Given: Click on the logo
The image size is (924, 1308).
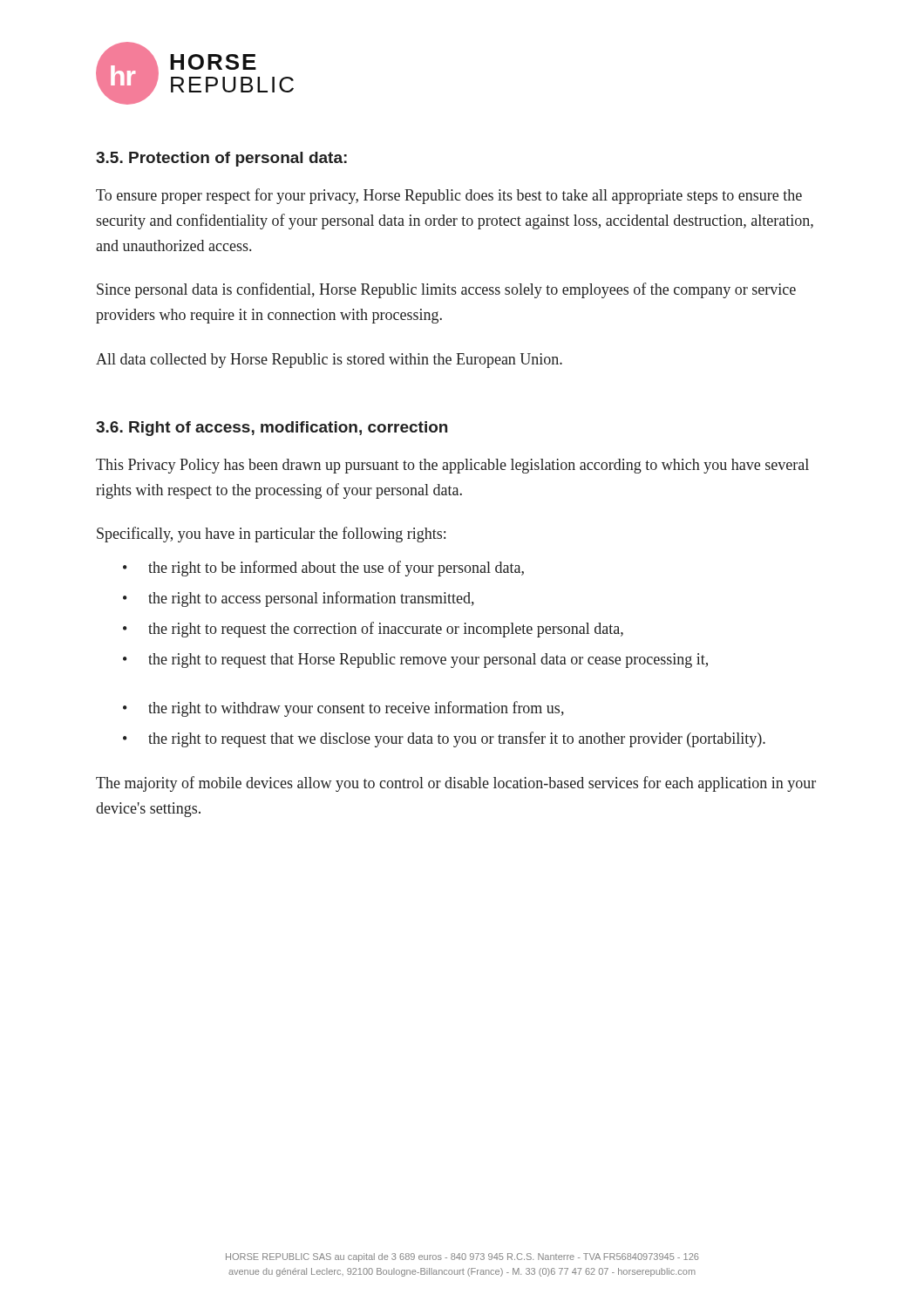Looking at the screenshot, I should tap(196, 73).
